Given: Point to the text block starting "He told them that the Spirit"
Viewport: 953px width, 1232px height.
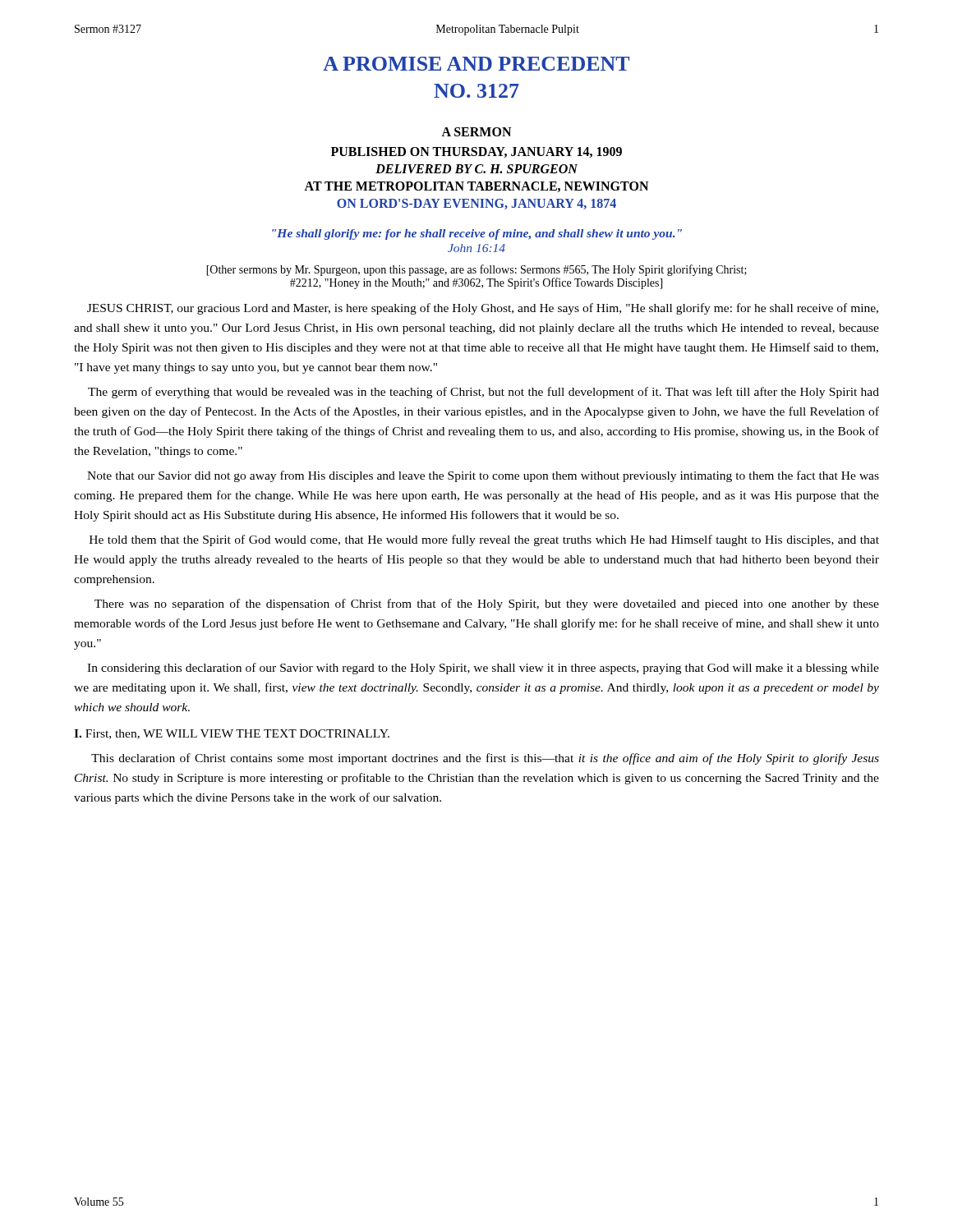Looking at the screenshot, I should click(x=476, y=559).
